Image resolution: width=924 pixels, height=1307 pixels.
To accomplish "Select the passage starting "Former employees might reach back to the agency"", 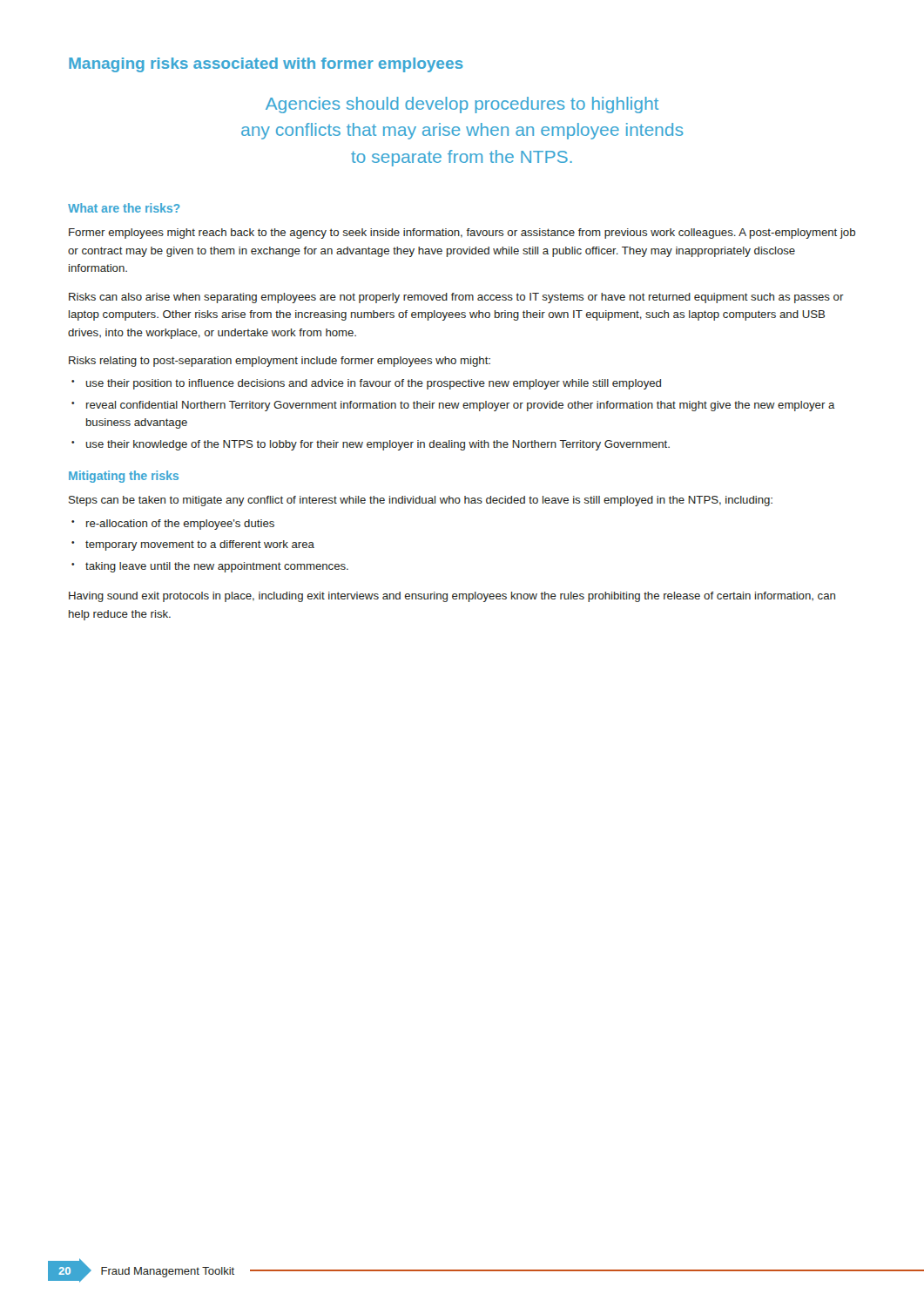I will tap(462, 250).
